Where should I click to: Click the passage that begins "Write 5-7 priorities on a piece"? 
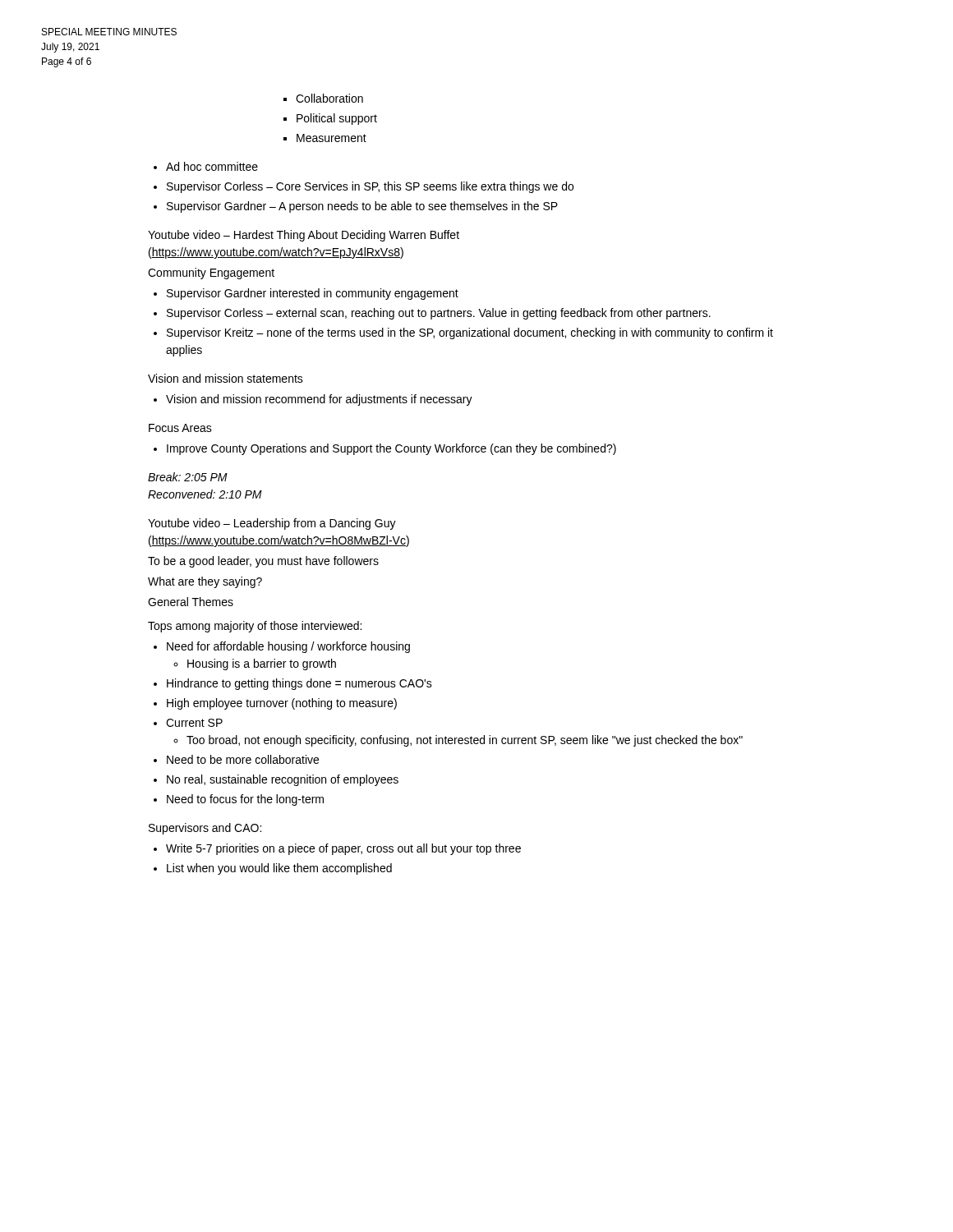click(486, 849)
